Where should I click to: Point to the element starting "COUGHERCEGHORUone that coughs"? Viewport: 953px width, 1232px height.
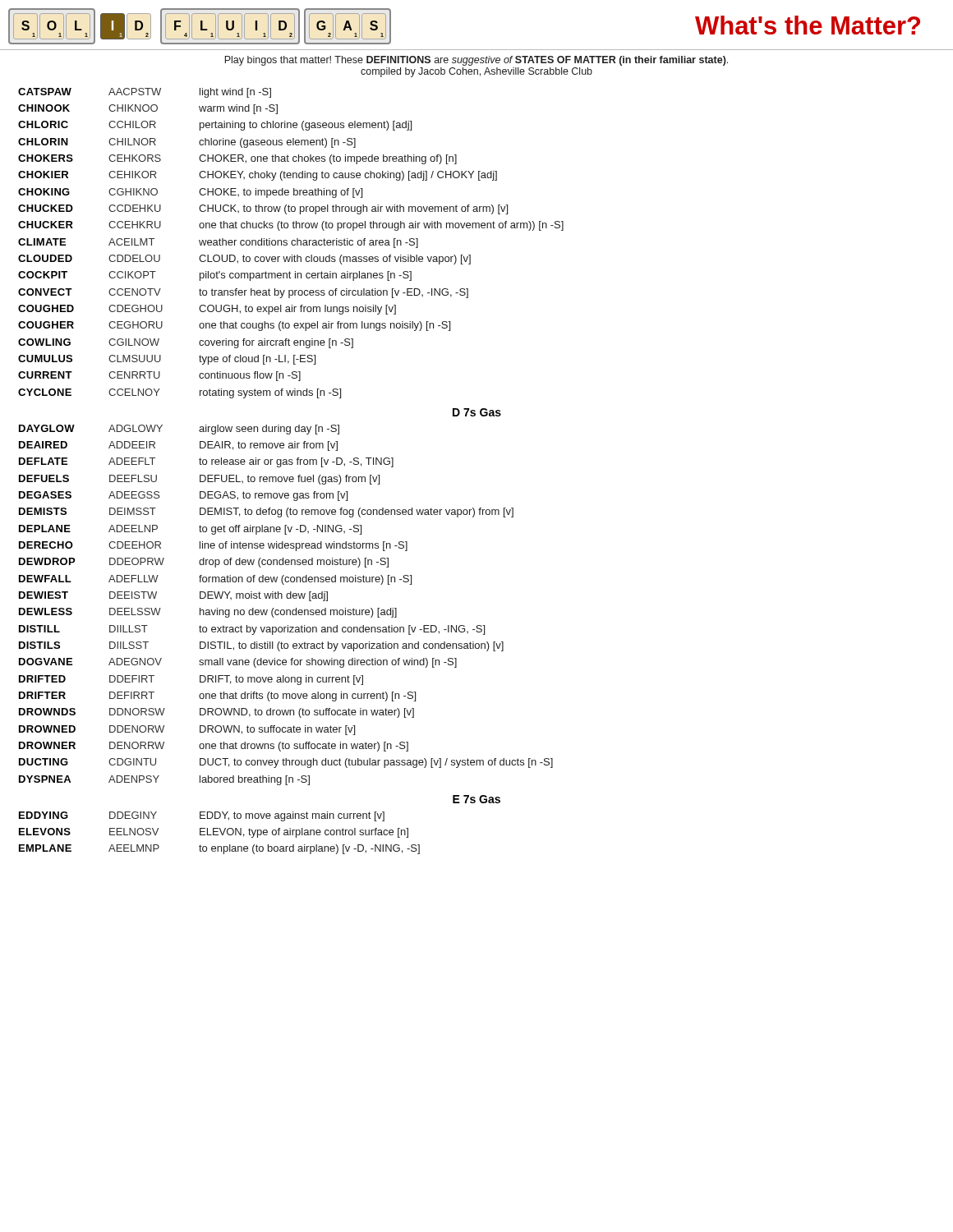point(234,326)
